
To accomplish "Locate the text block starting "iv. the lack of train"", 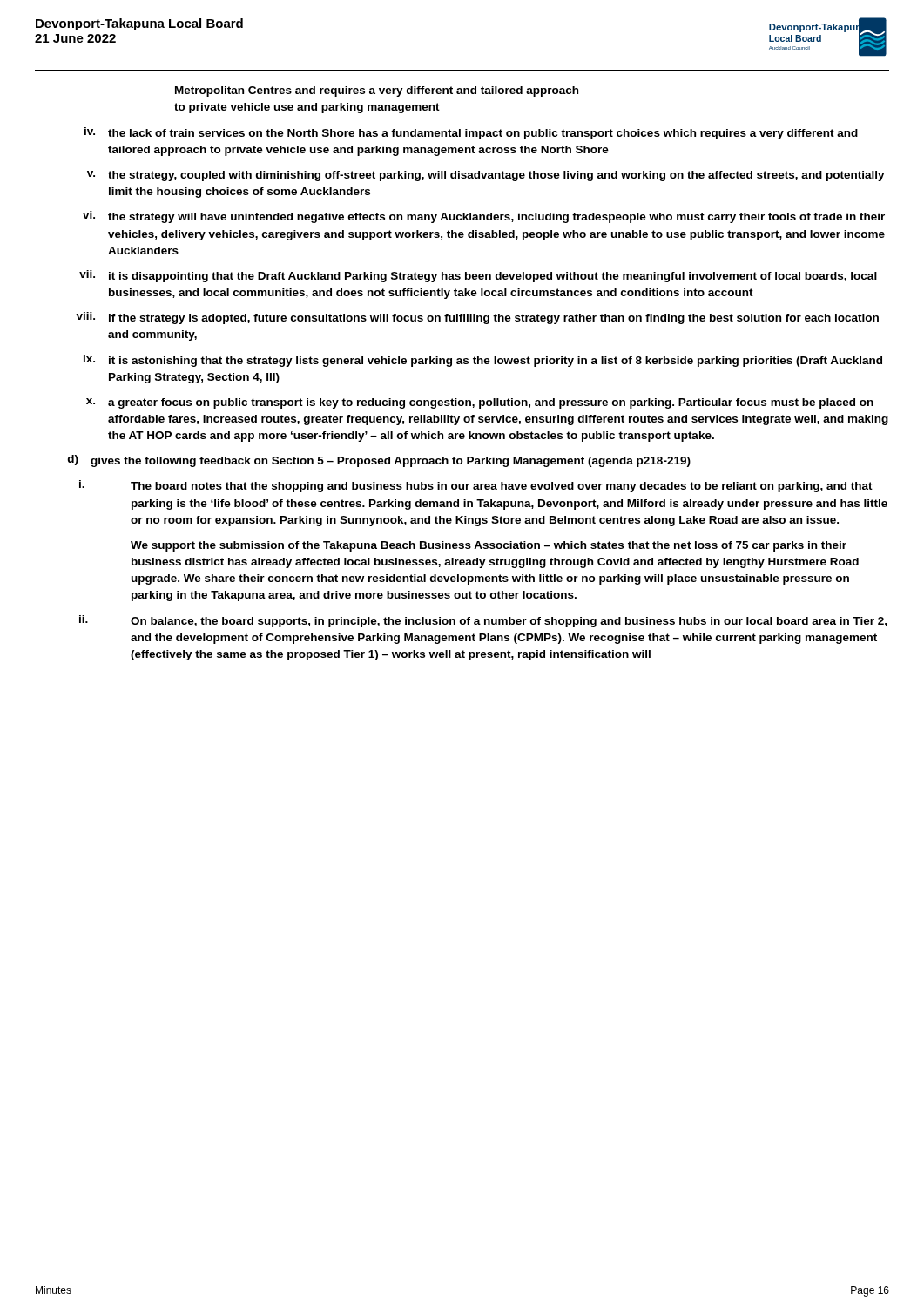I will pyautogui.click(x=462, y=141).
